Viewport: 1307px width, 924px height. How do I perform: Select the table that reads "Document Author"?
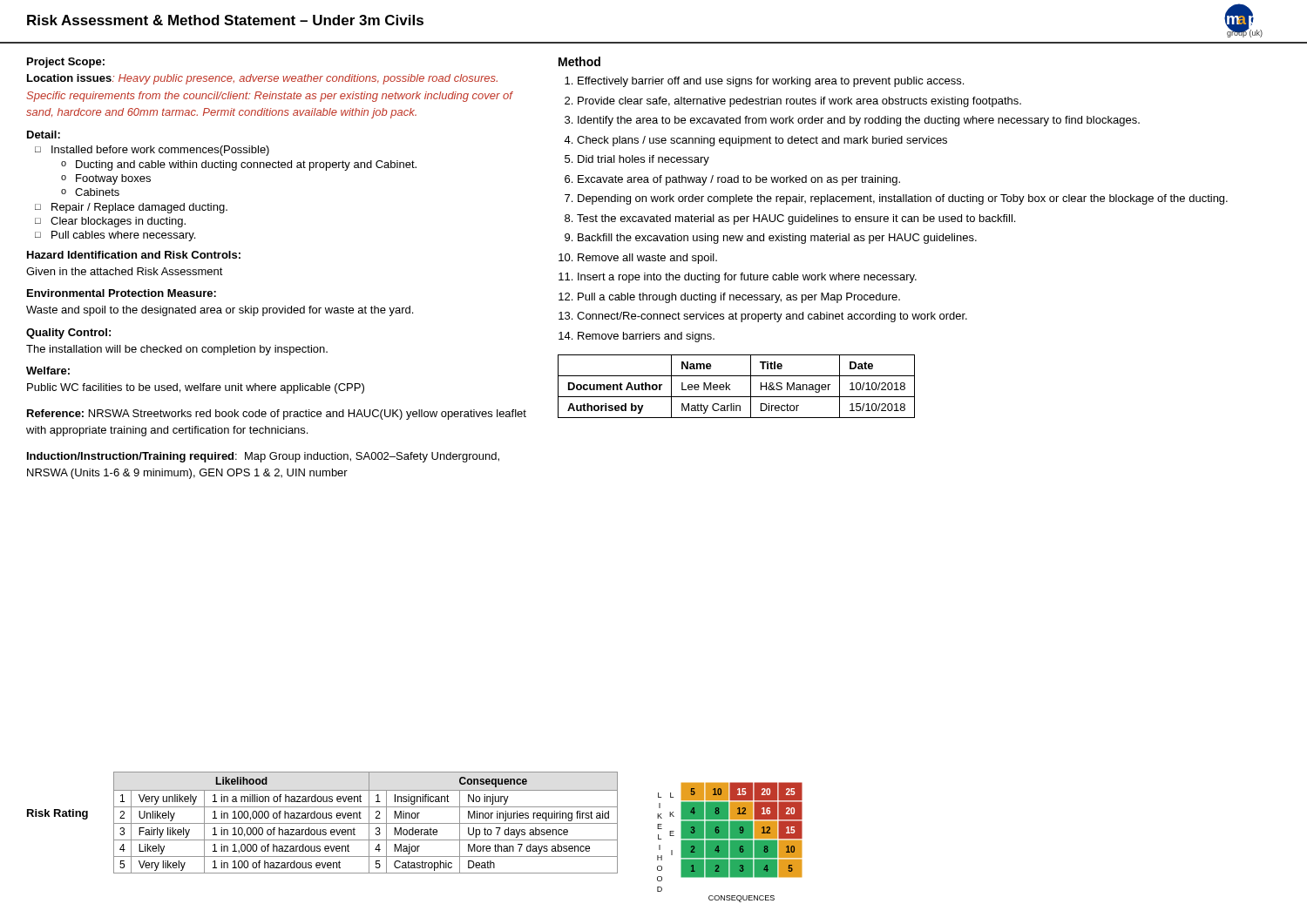tap(919, 386)
